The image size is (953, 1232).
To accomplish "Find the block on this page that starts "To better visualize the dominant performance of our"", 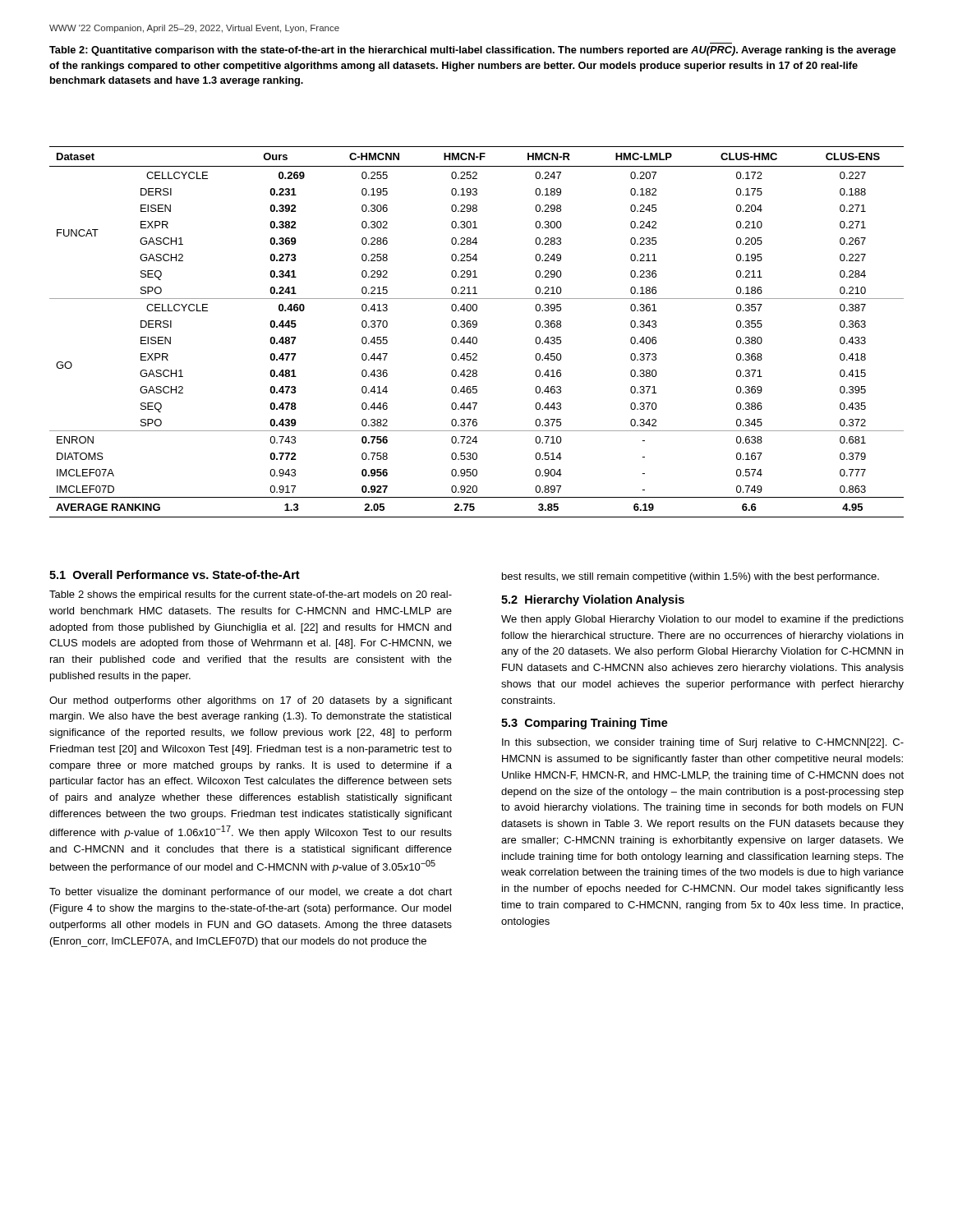I will (x=251, y=916).
